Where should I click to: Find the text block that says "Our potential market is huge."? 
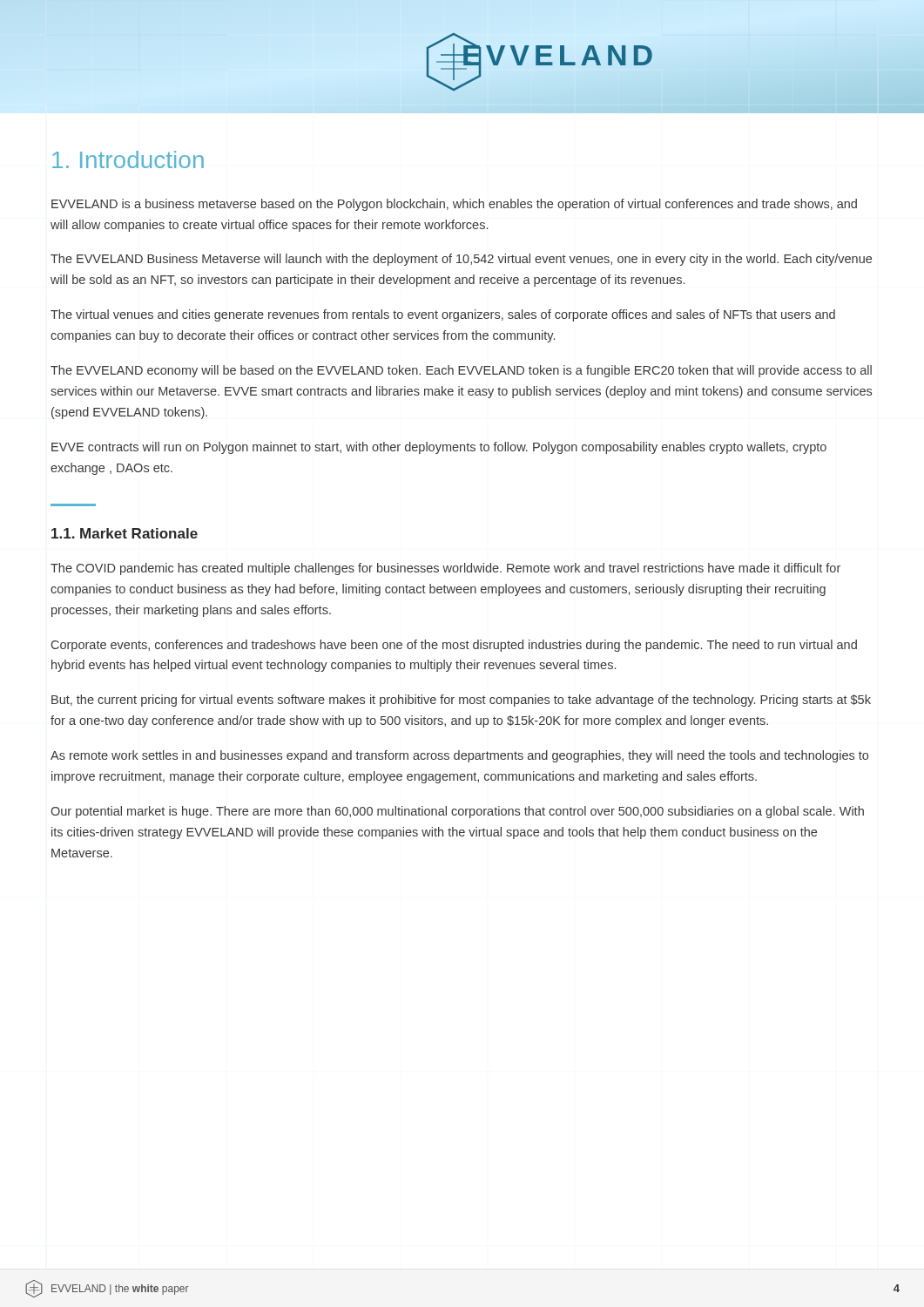458,832
